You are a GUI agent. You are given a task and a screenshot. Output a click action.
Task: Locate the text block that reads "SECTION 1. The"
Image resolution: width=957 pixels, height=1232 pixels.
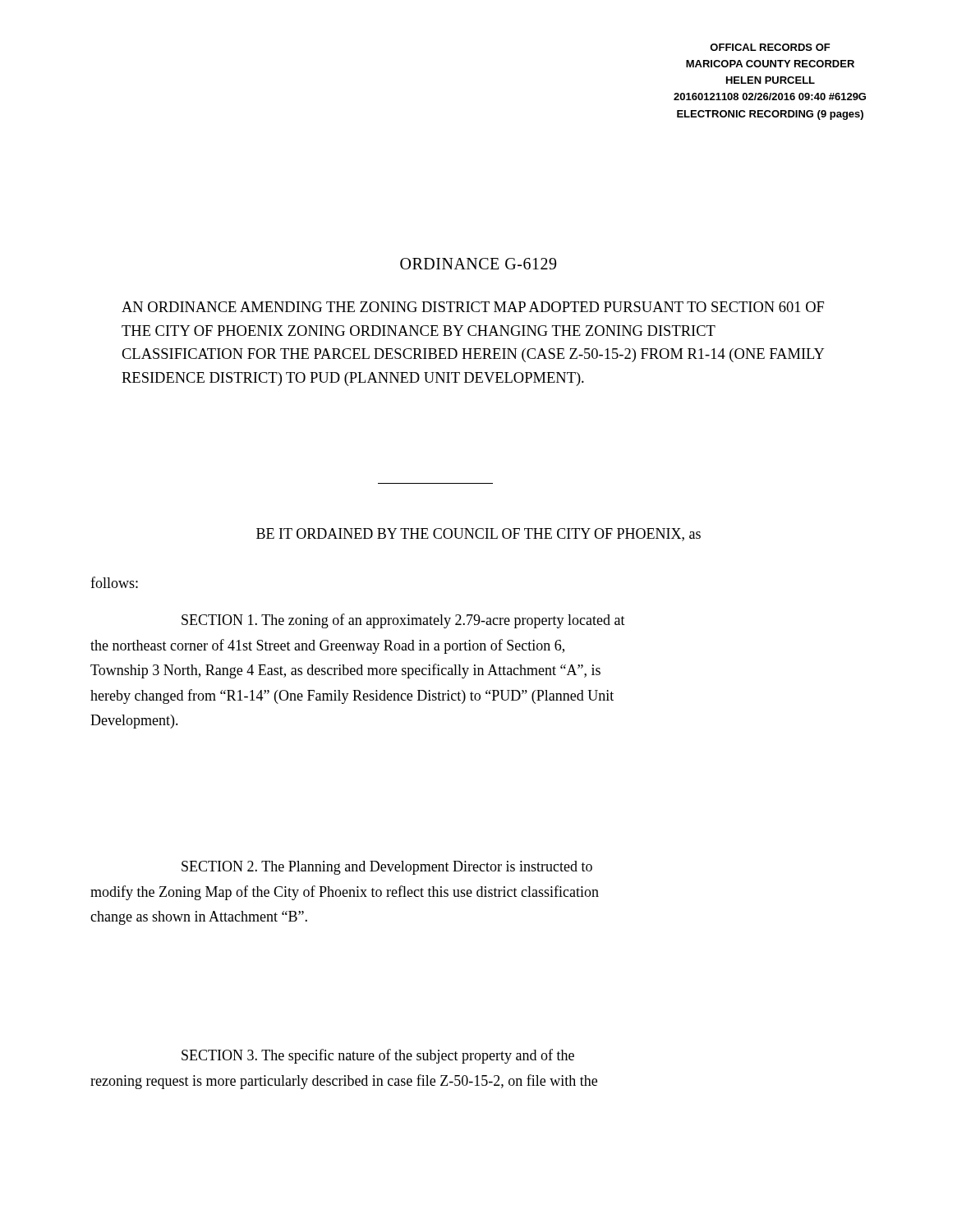[x=478, y=671]
